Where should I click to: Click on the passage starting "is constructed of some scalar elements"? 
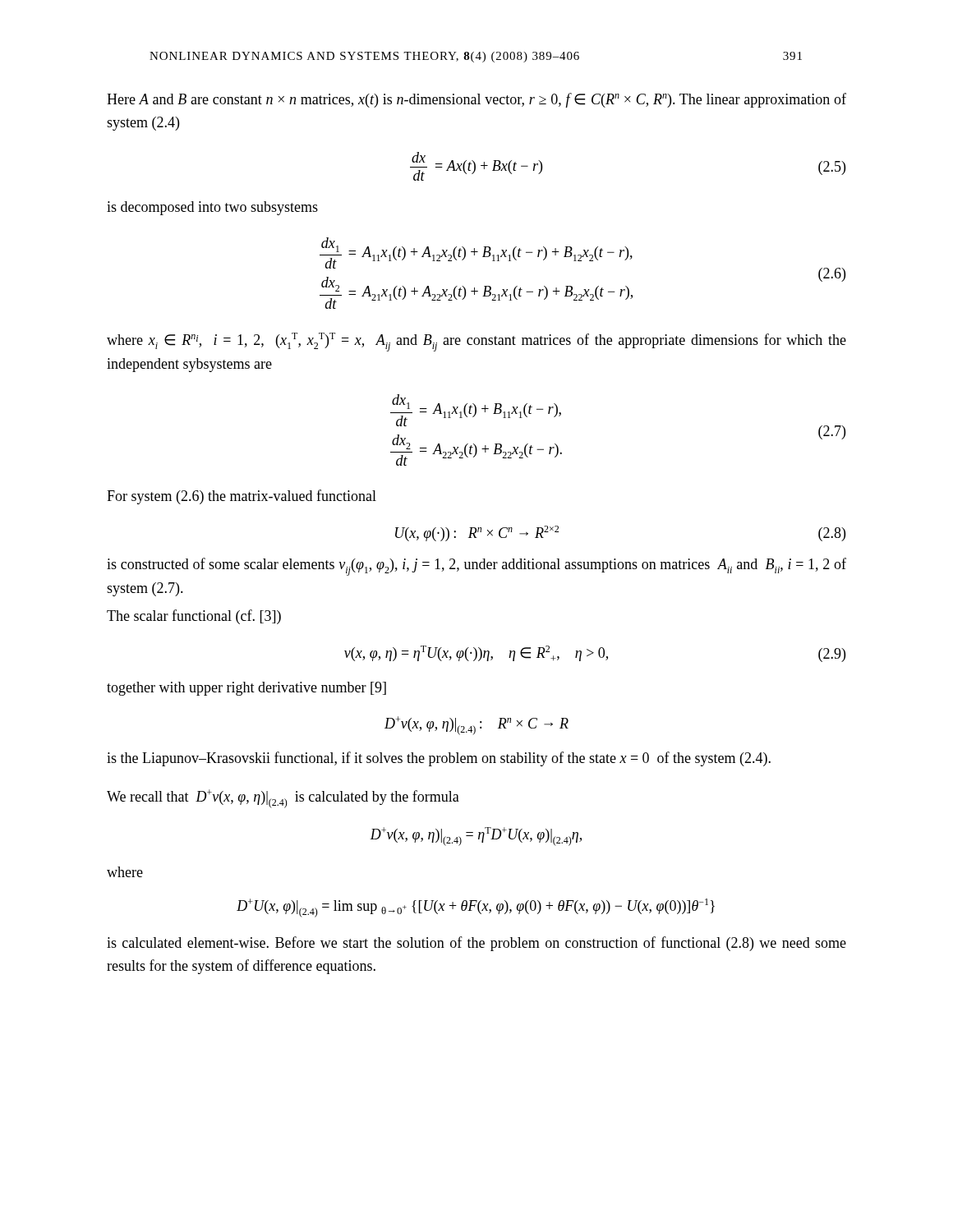pos(476,576)
